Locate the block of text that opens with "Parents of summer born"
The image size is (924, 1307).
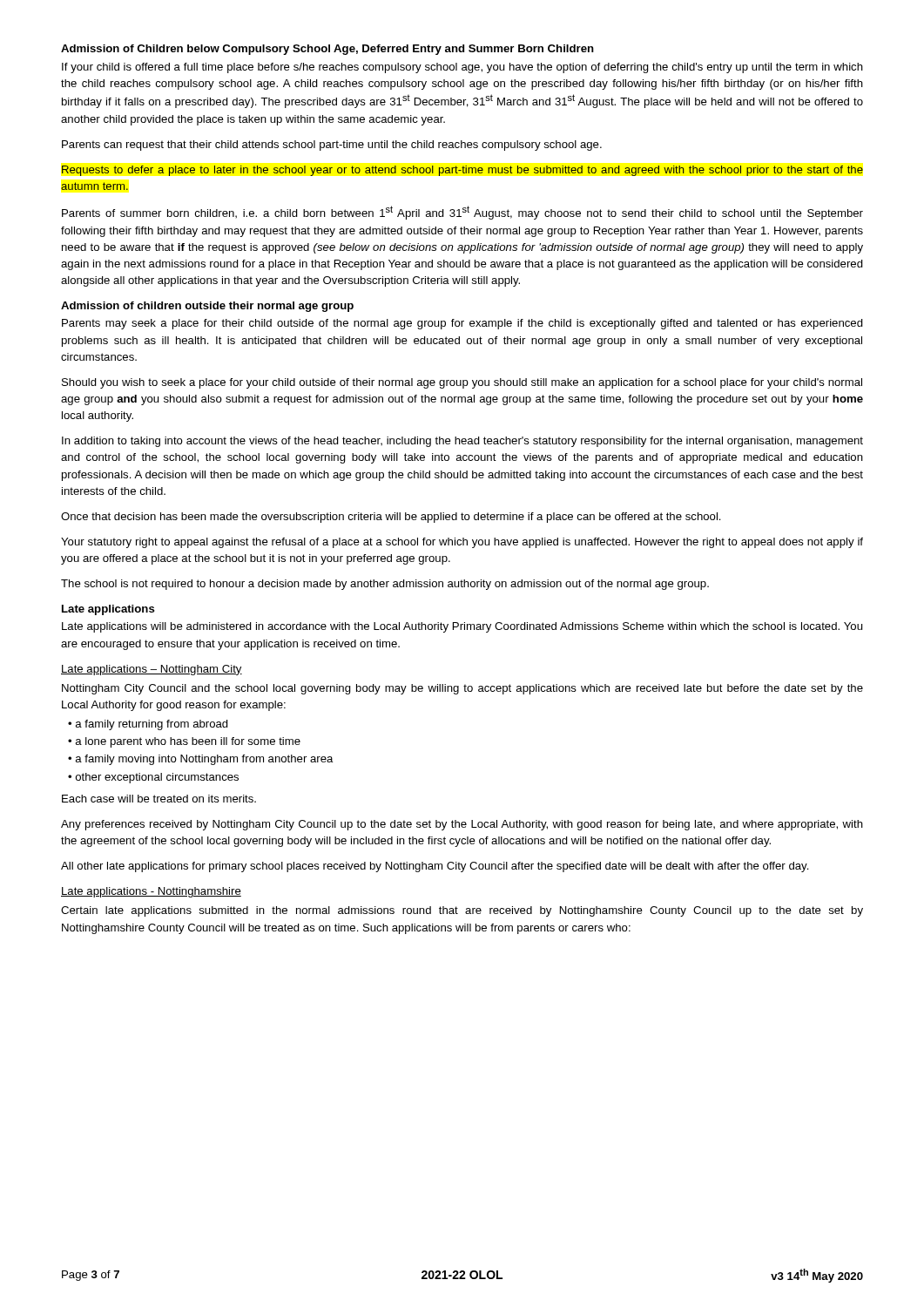point(462,246)
